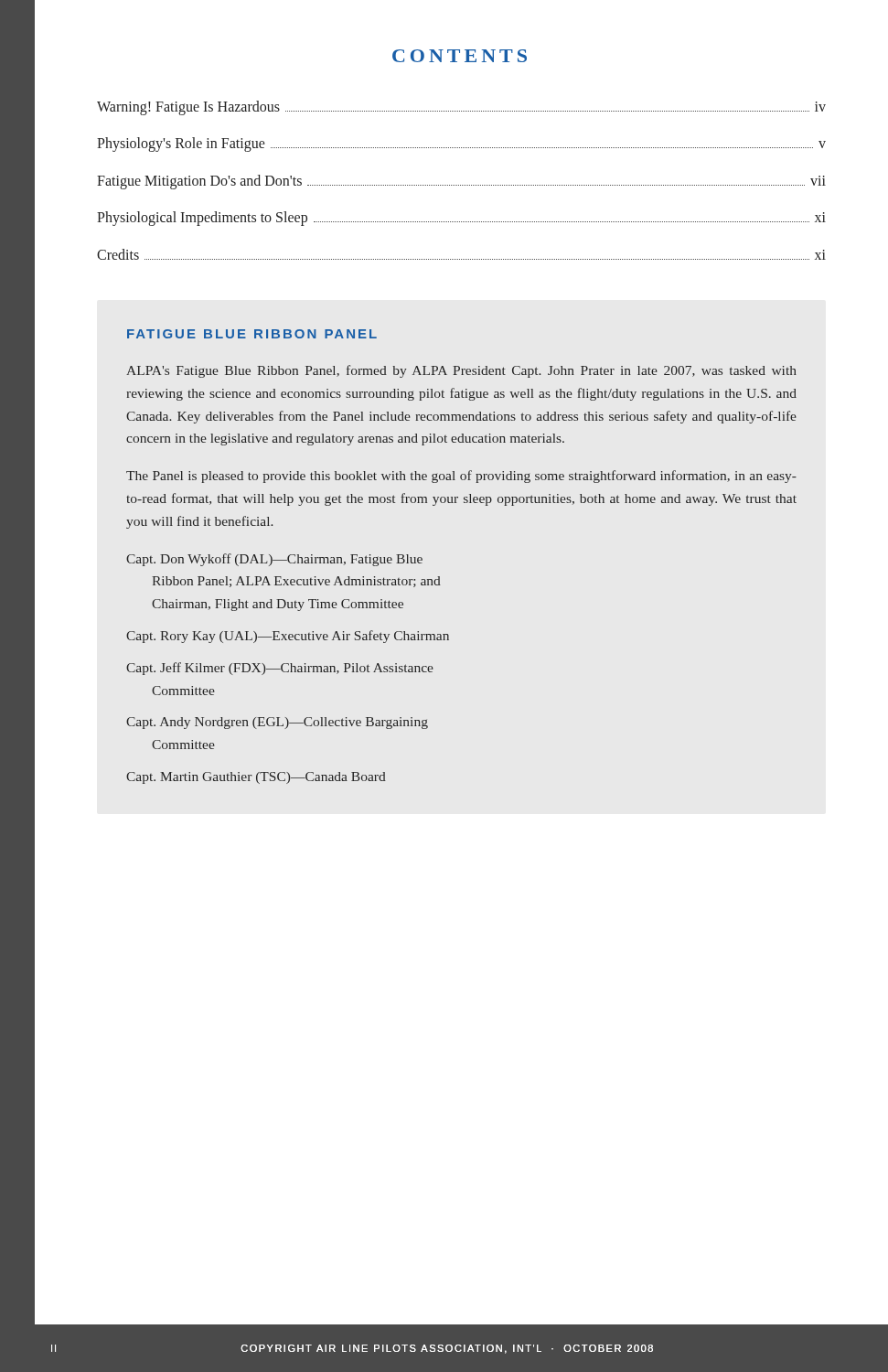This screenshot has height=1372, width=888.
Task: Click where it says "Capt. Martin Gauthier (TSC)—Canada Board"
Action: (256, 776)
